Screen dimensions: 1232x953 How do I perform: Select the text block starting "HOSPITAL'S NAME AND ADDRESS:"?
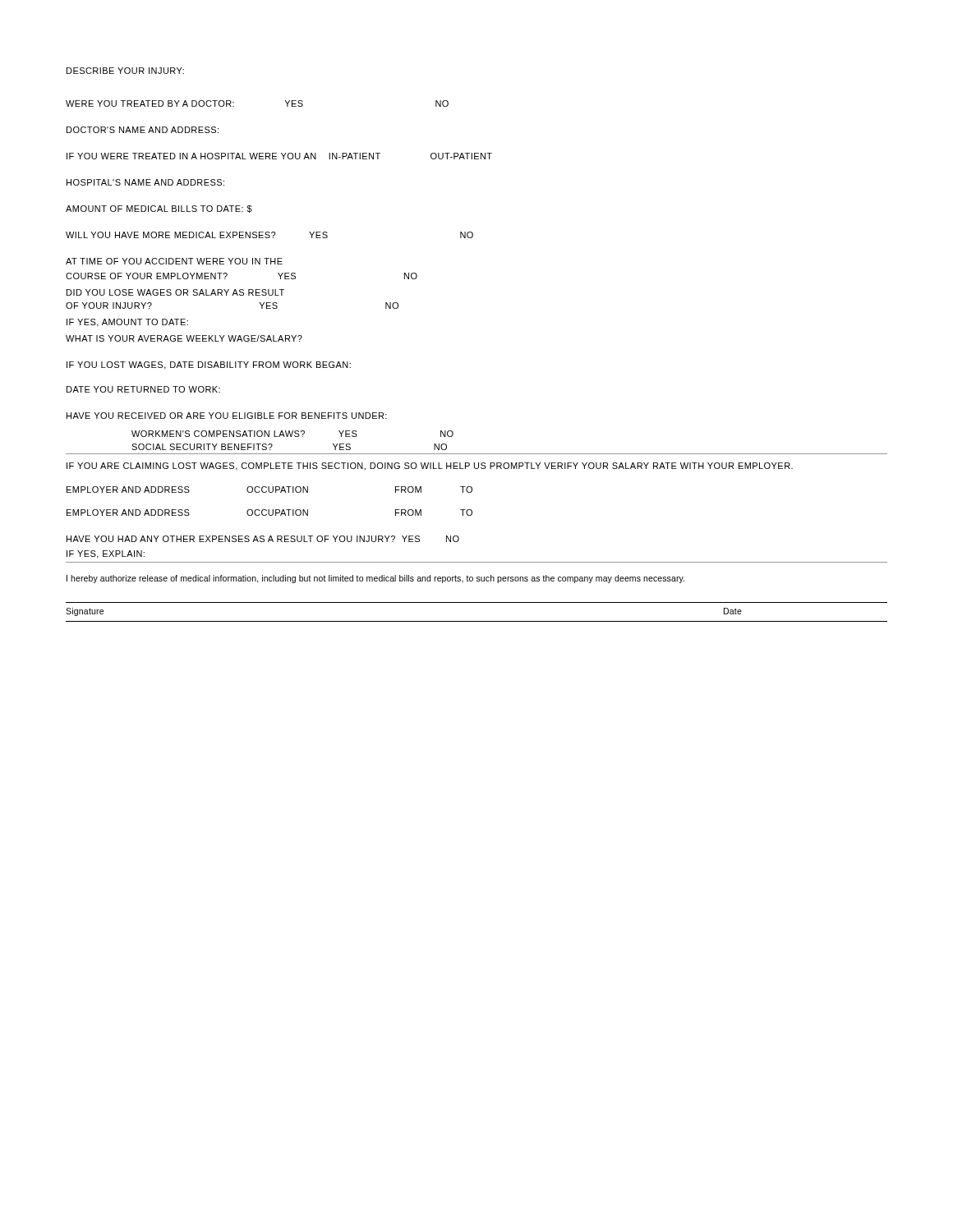tap(146, 182)
